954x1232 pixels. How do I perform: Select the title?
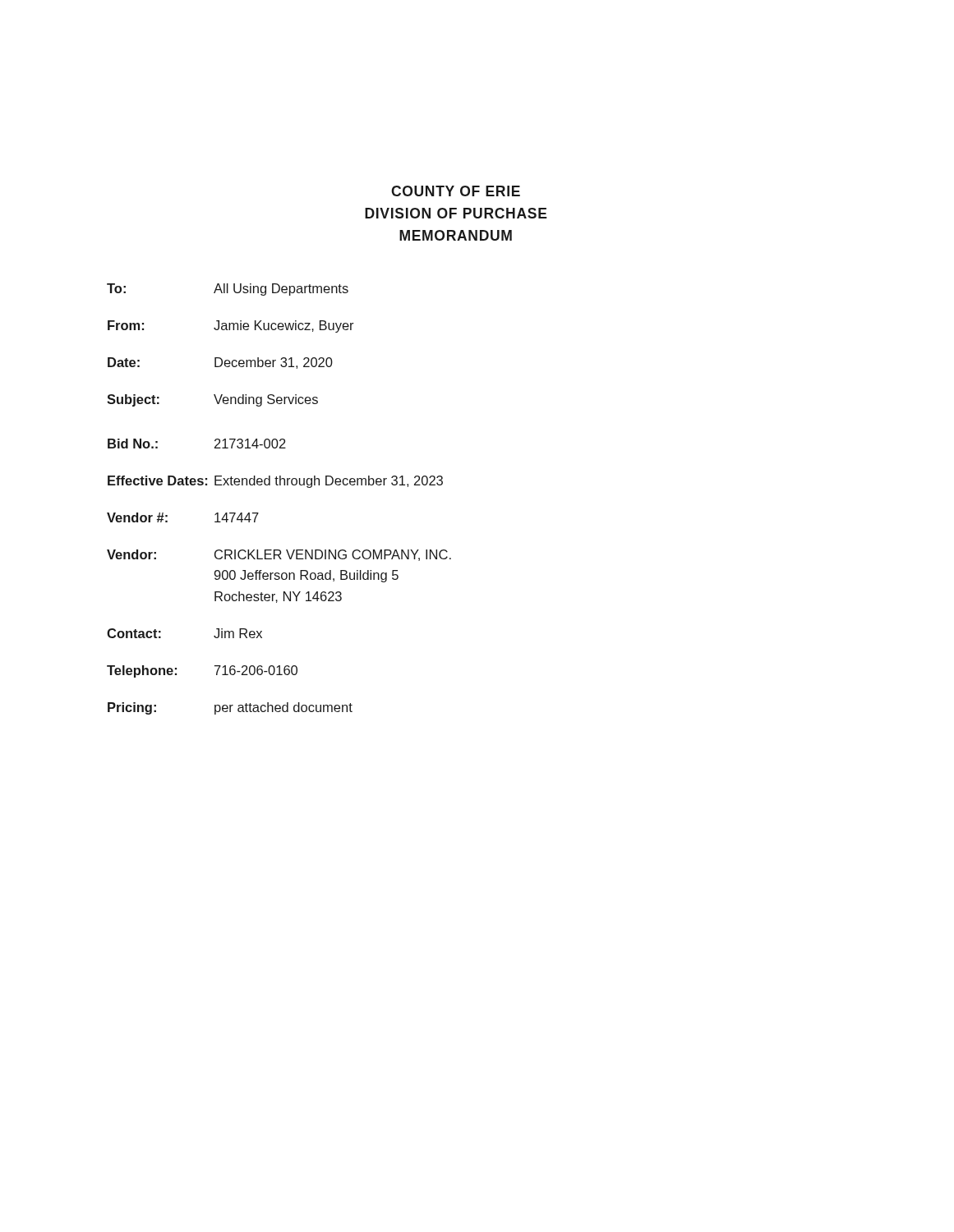coord(456,214)
